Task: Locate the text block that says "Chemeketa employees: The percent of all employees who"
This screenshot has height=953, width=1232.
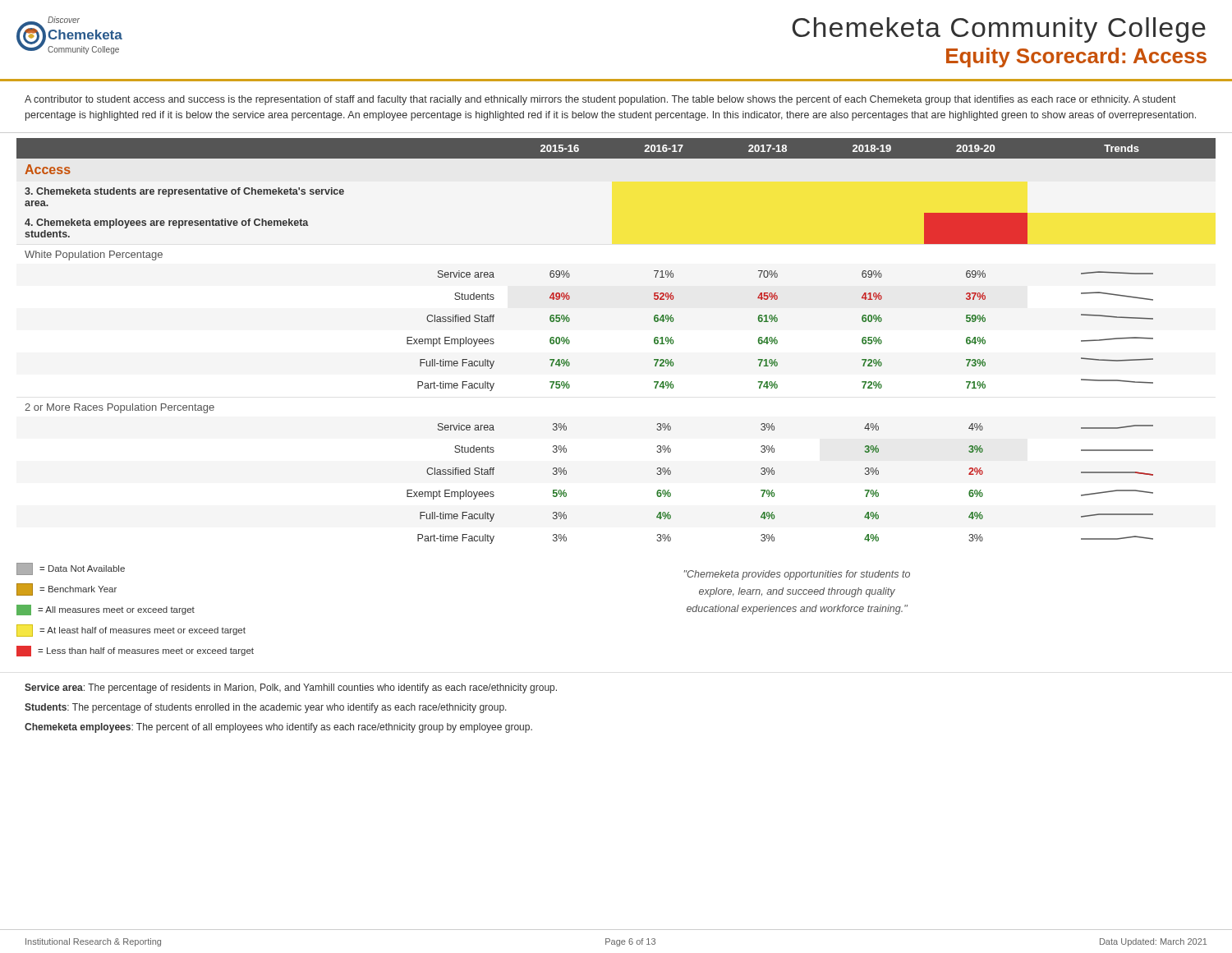Action: coord(279,727)
